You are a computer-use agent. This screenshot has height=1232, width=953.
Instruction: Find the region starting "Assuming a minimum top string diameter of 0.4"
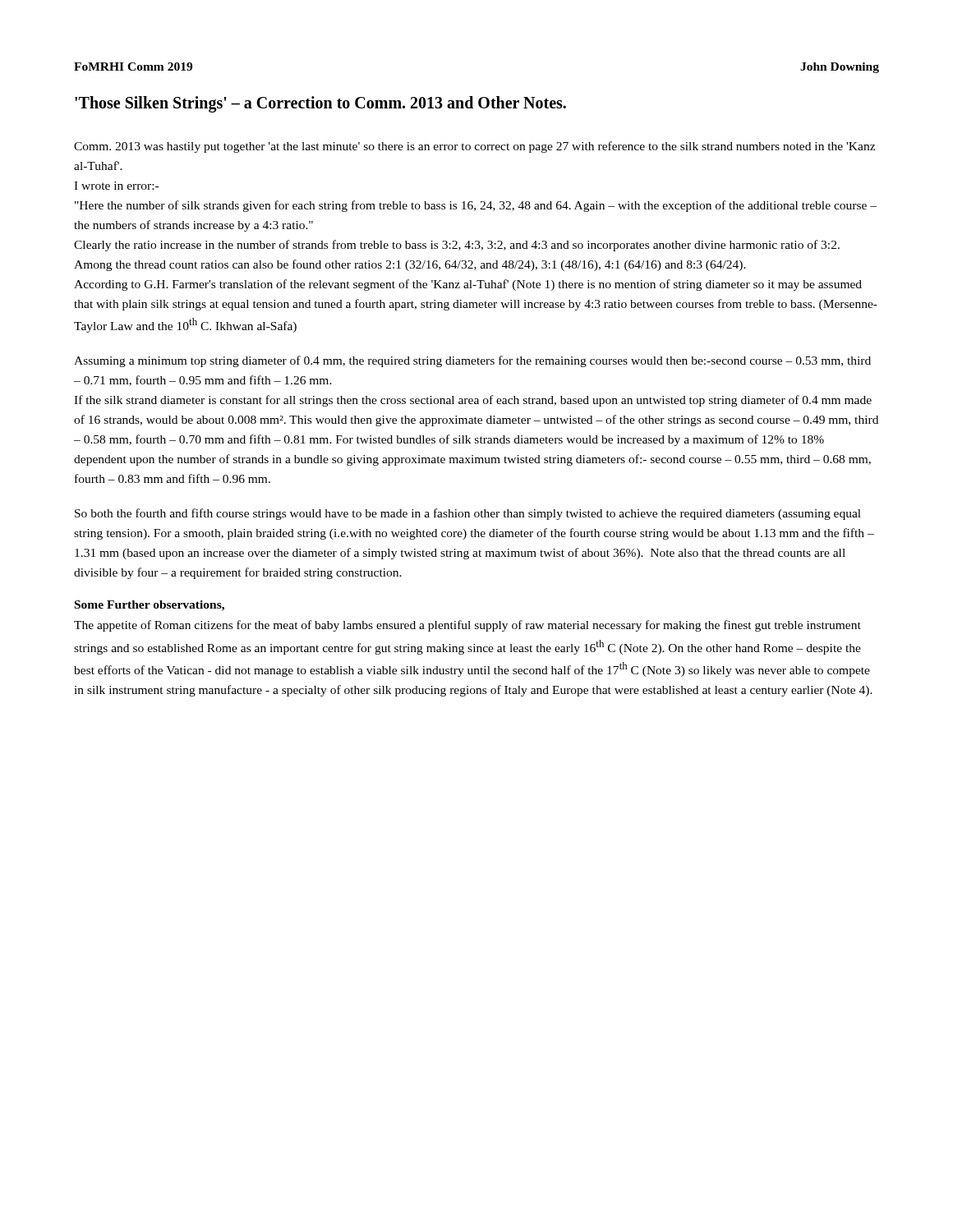pos(476,420)
